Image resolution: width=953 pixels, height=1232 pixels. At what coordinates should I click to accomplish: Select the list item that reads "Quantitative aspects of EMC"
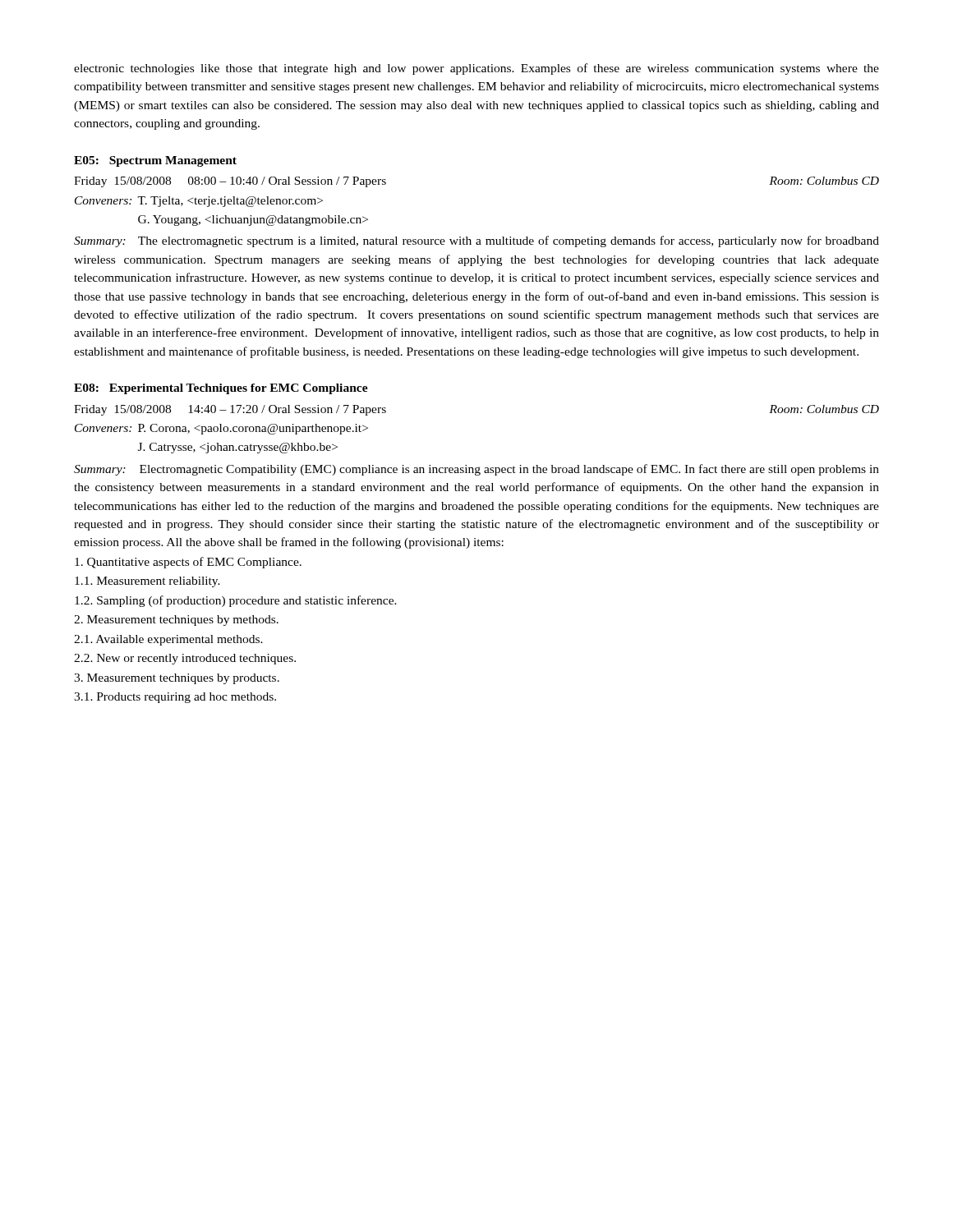[x=188, y=563]
